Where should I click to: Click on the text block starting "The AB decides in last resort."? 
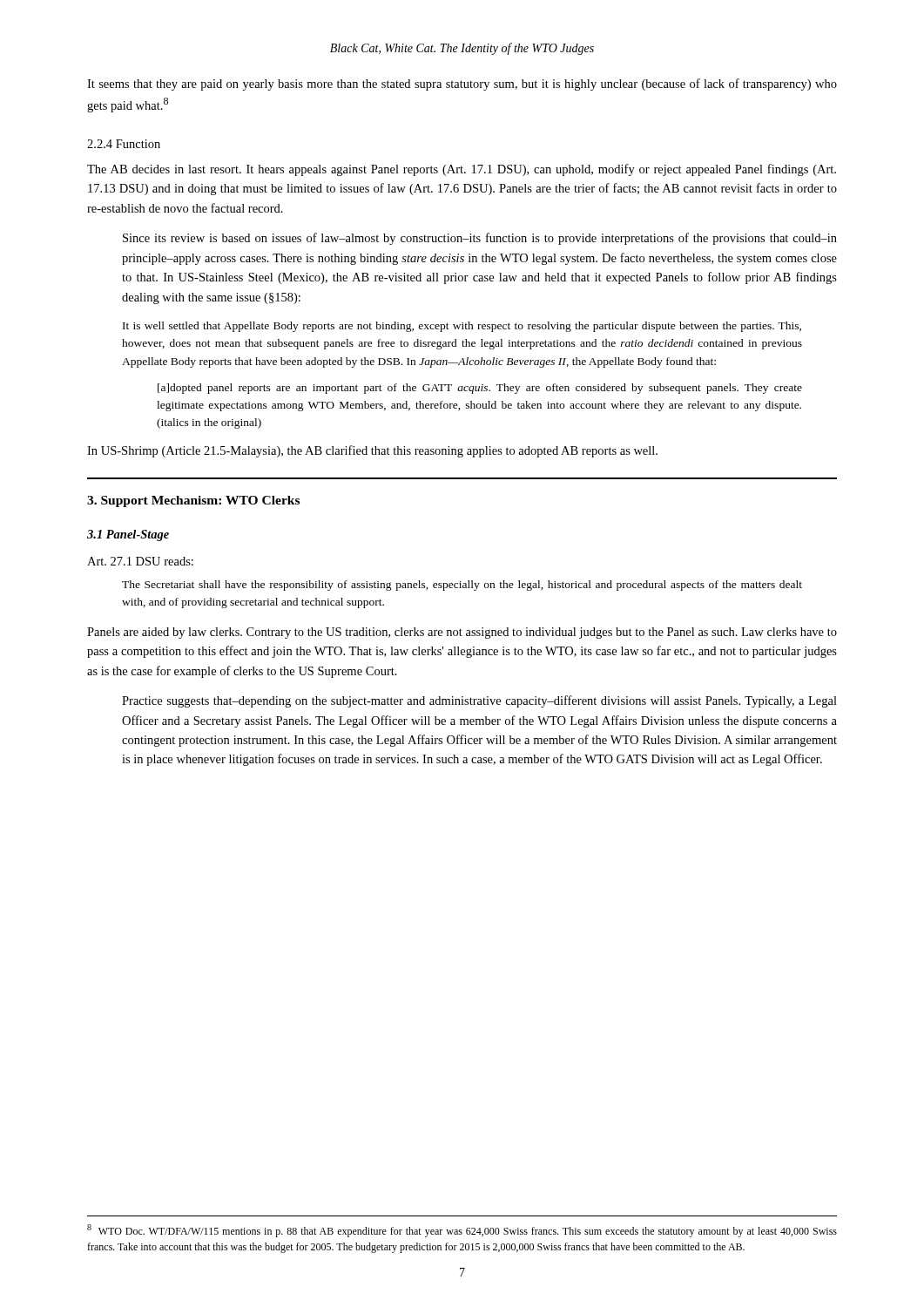point(462,189)
